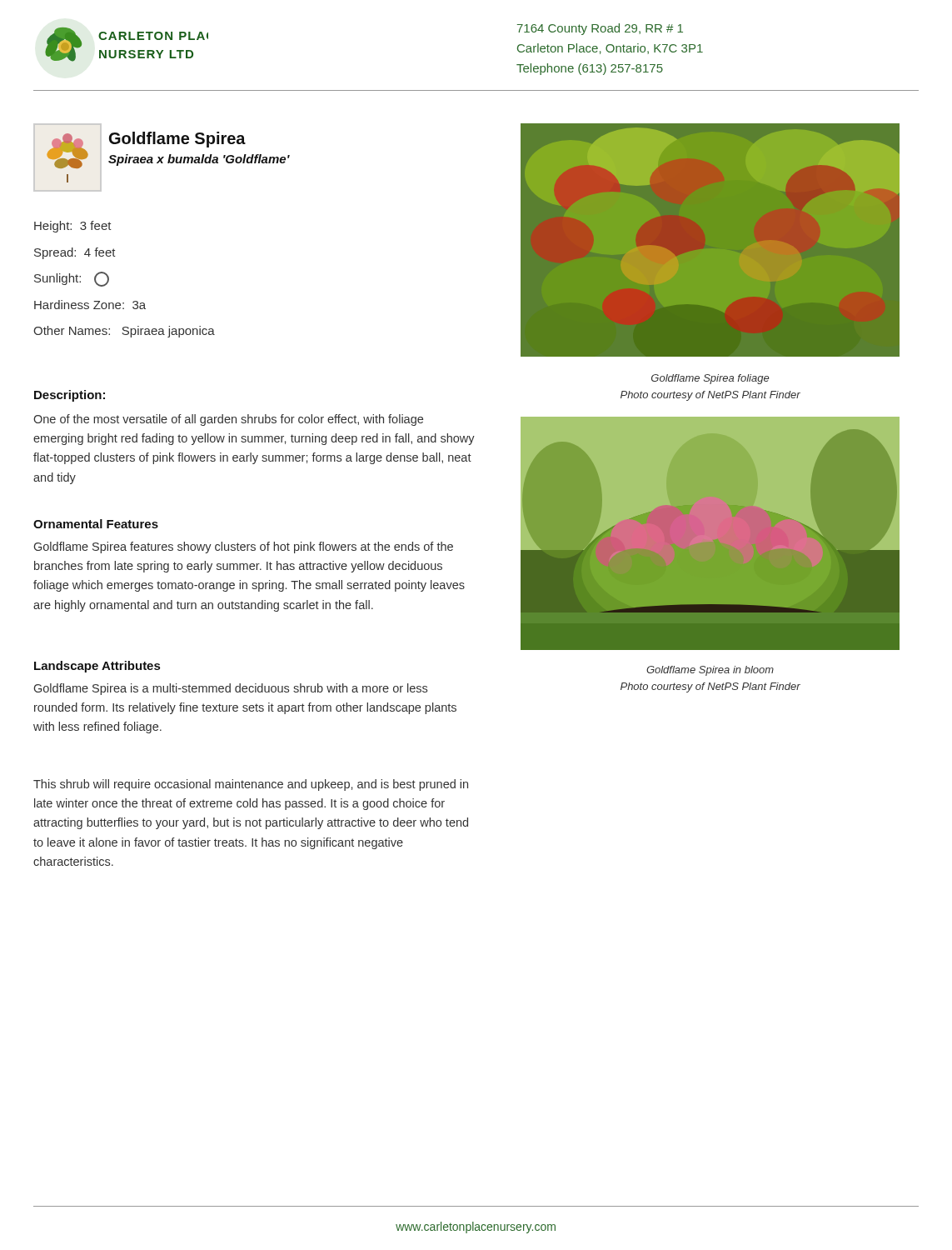Click on the section header with the text "Landscape Attributes"
Viewport: 952px width, 1250px height.
point(97,665)
